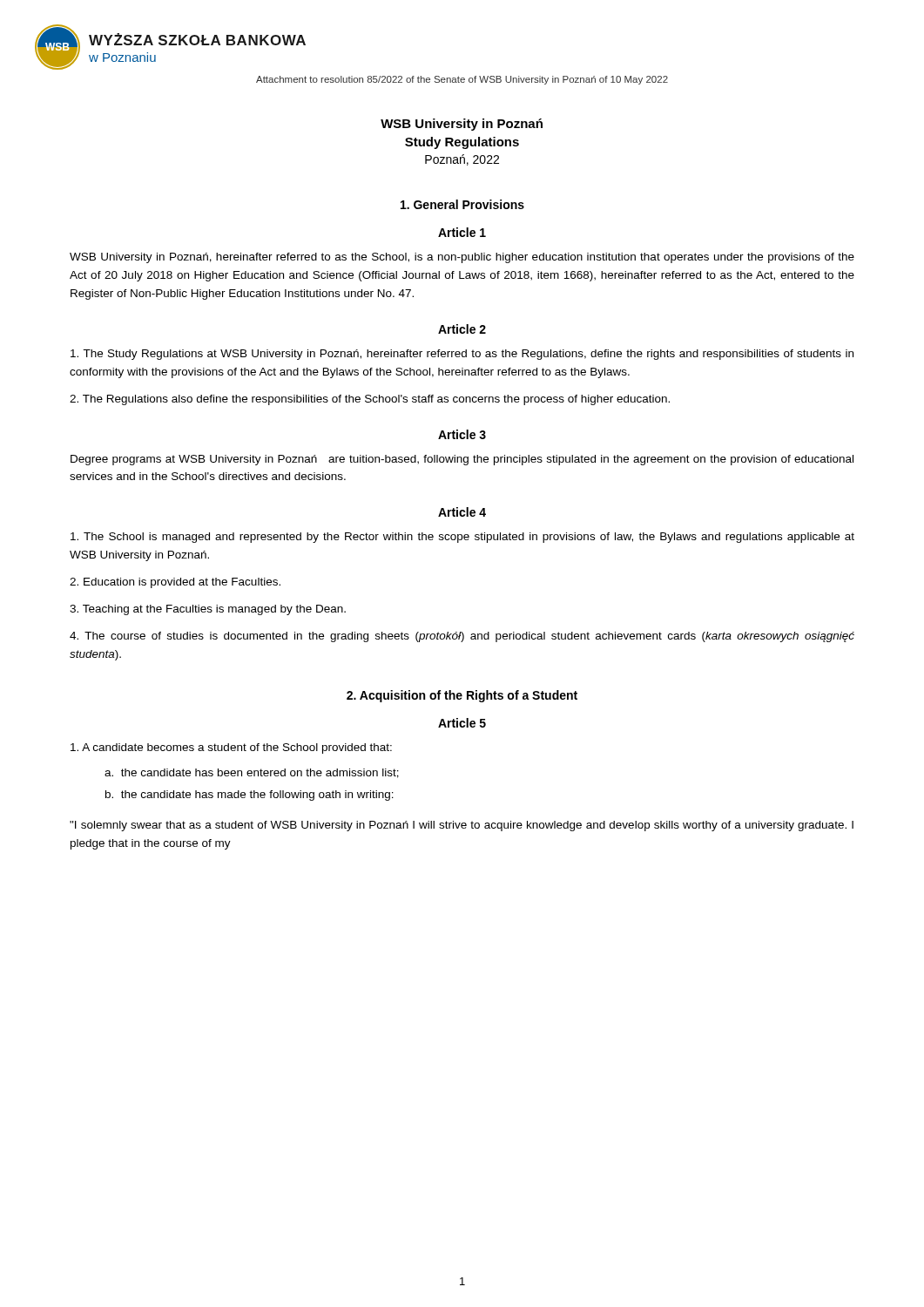Navigate to the text starting "A candidate becomes"
Image resolution: width=924 pixels, height=1307 pixels.
[x=231, y=747]
